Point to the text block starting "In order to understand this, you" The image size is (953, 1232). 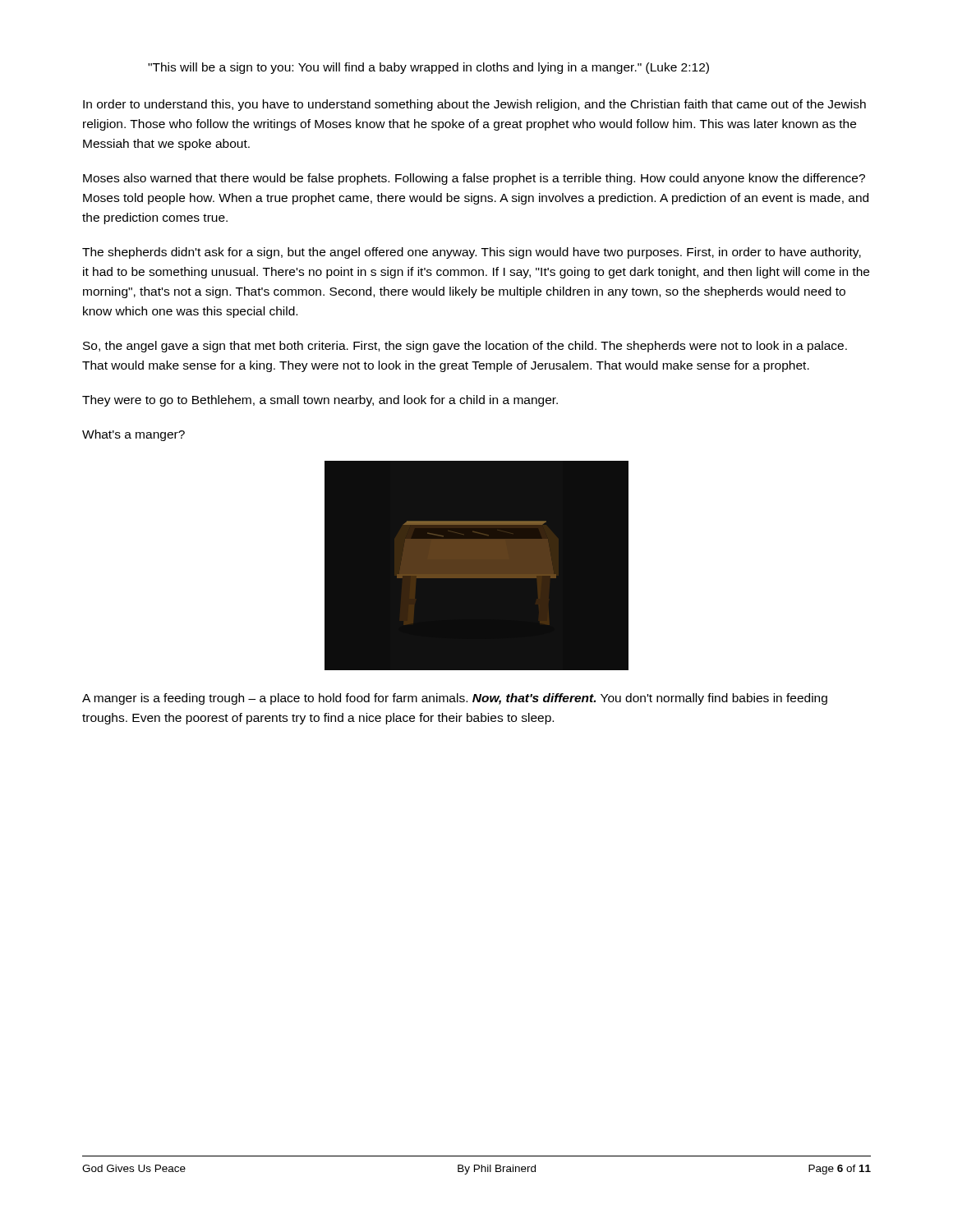coord(474,124)
